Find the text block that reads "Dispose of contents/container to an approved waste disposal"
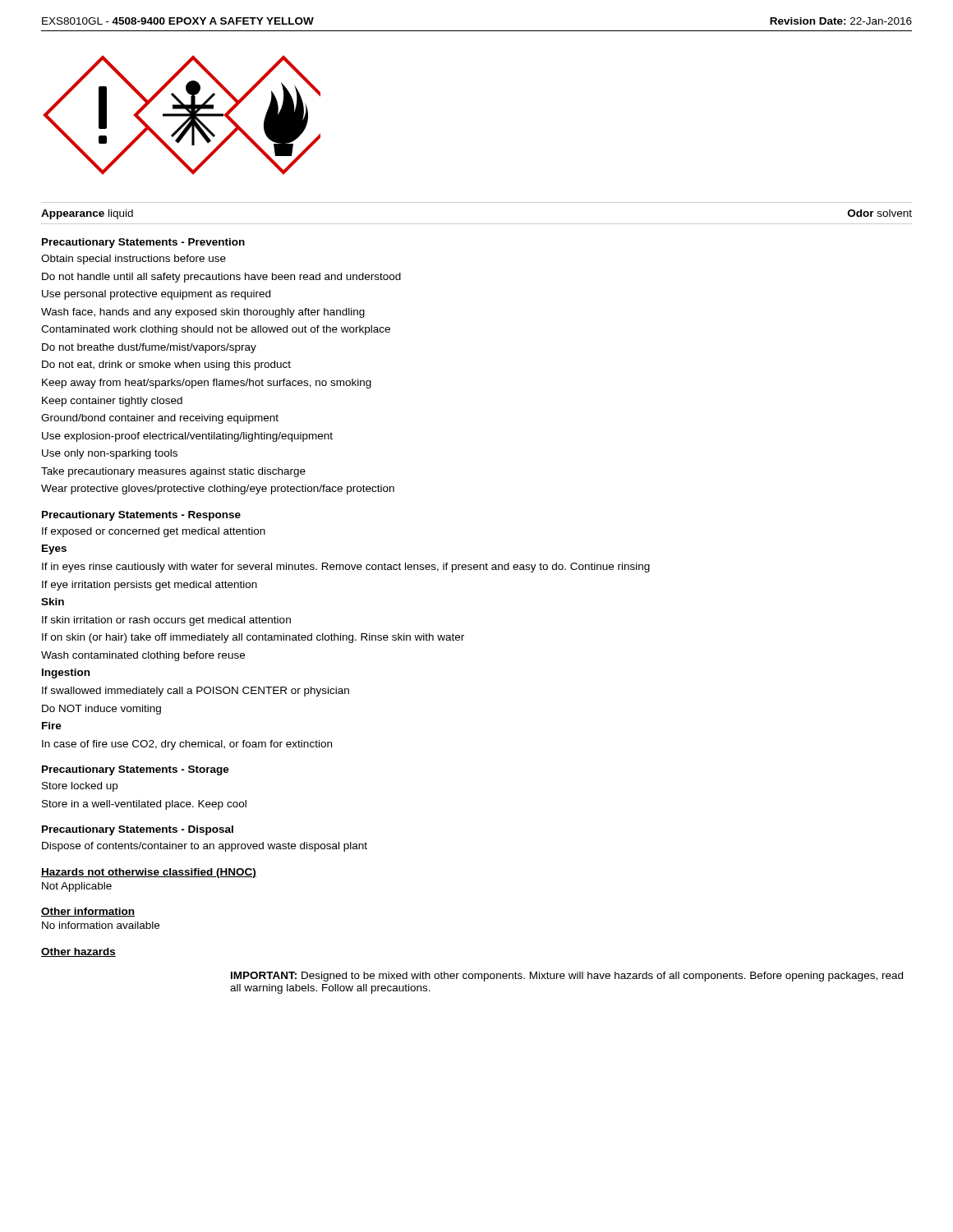 tap(205, 847)
